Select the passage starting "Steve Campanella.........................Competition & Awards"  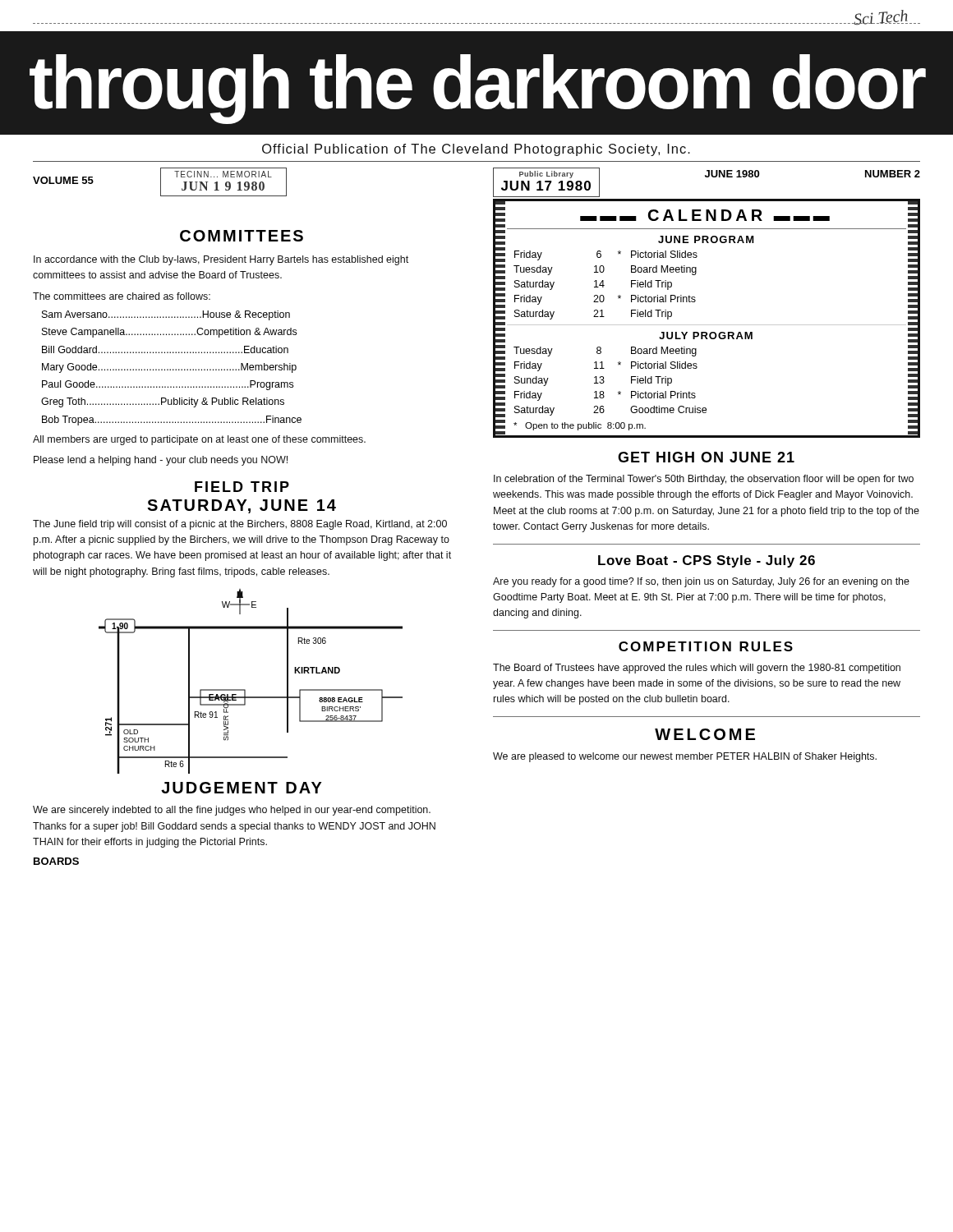point(169,332)
